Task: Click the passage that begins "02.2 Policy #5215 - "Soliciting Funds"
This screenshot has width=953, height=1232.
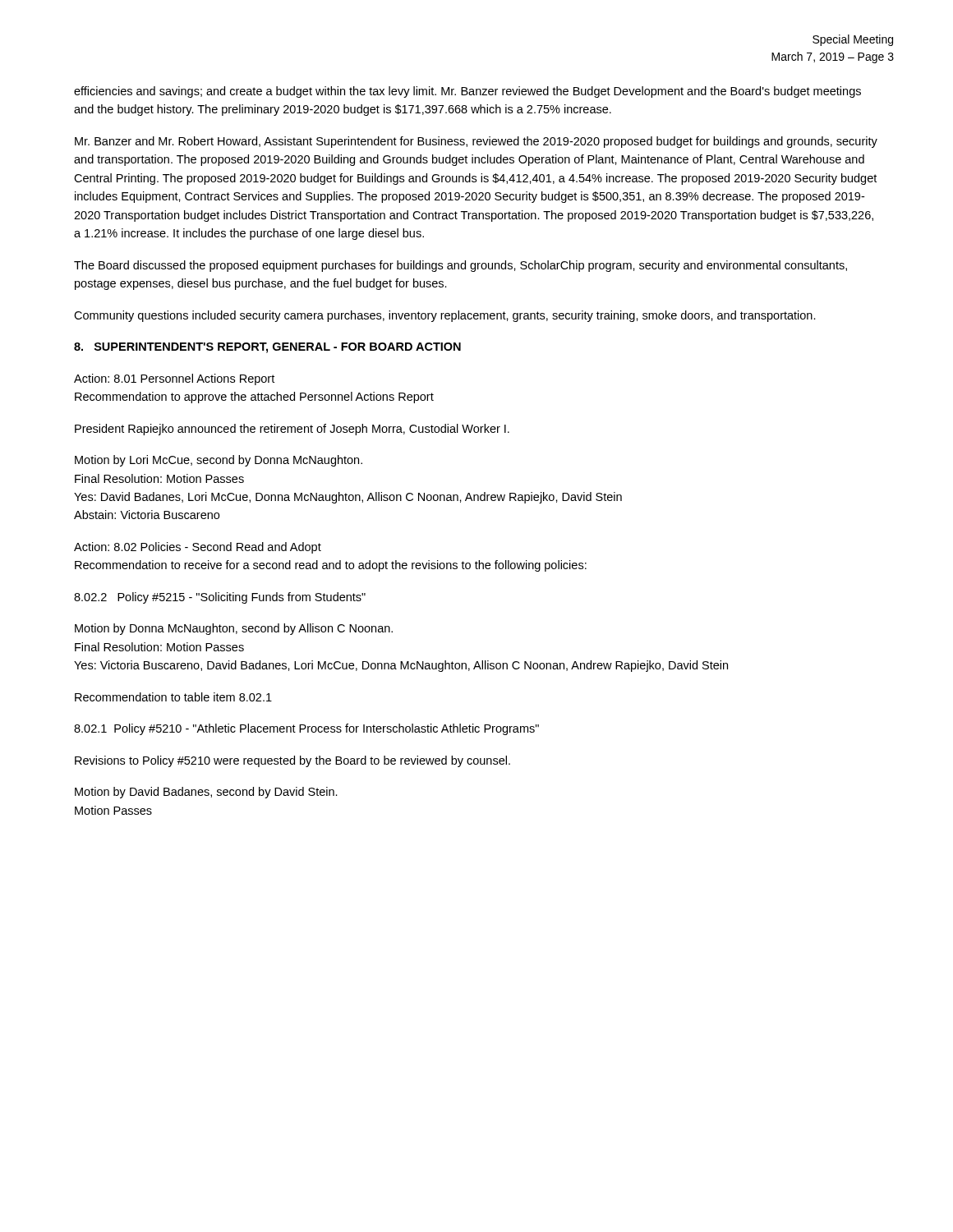Action: (220, 598)
